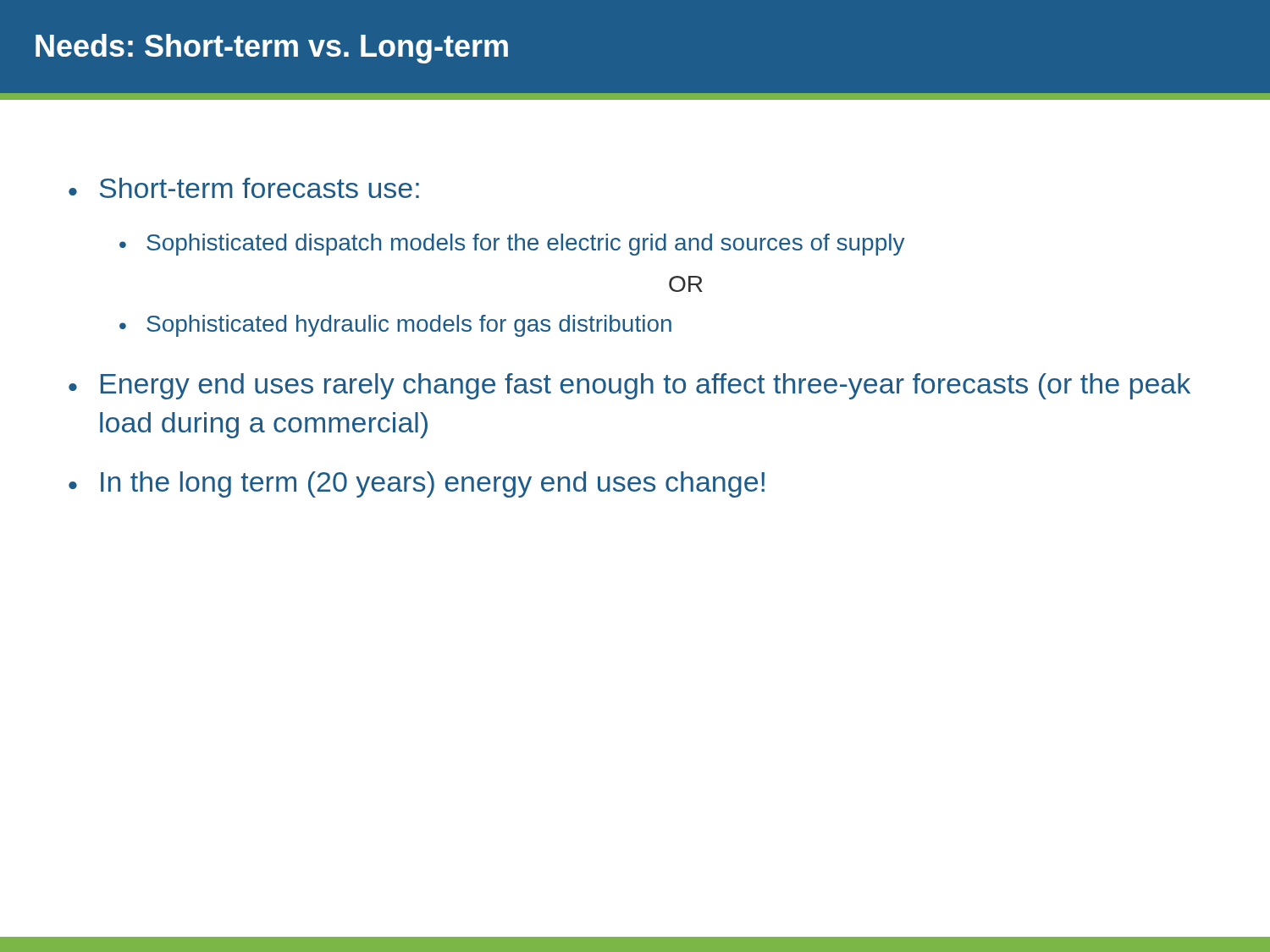Find the list item containing "• Energy end uses rarely change fast enough"
This screenshot has height=952, width=1270.
[x=635, y=404]
